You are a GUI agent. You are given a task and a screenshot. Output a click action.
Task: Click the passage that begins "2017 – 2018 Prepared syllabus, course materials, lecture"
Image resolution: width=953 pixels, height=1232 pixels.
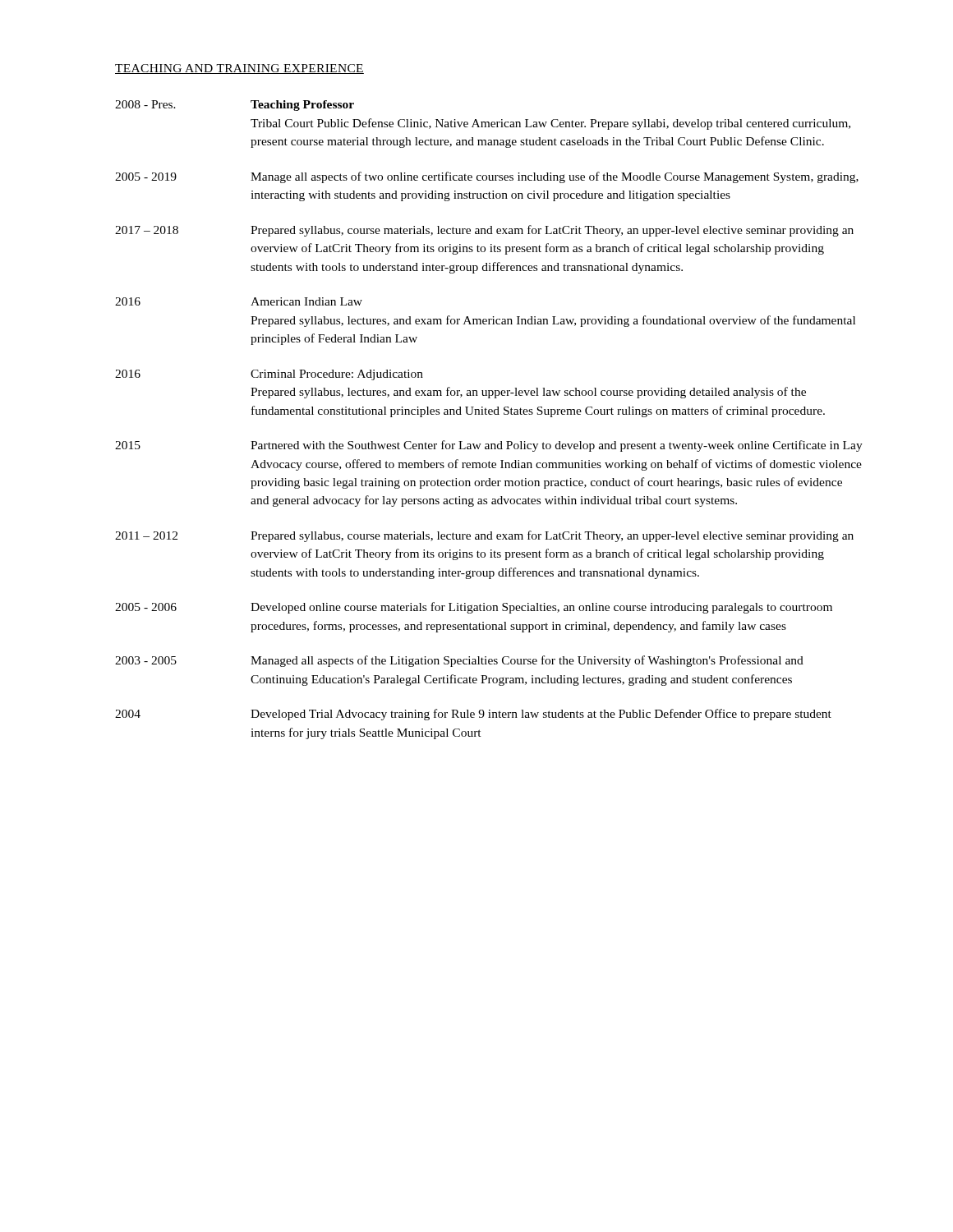click(x=489, y=248)
